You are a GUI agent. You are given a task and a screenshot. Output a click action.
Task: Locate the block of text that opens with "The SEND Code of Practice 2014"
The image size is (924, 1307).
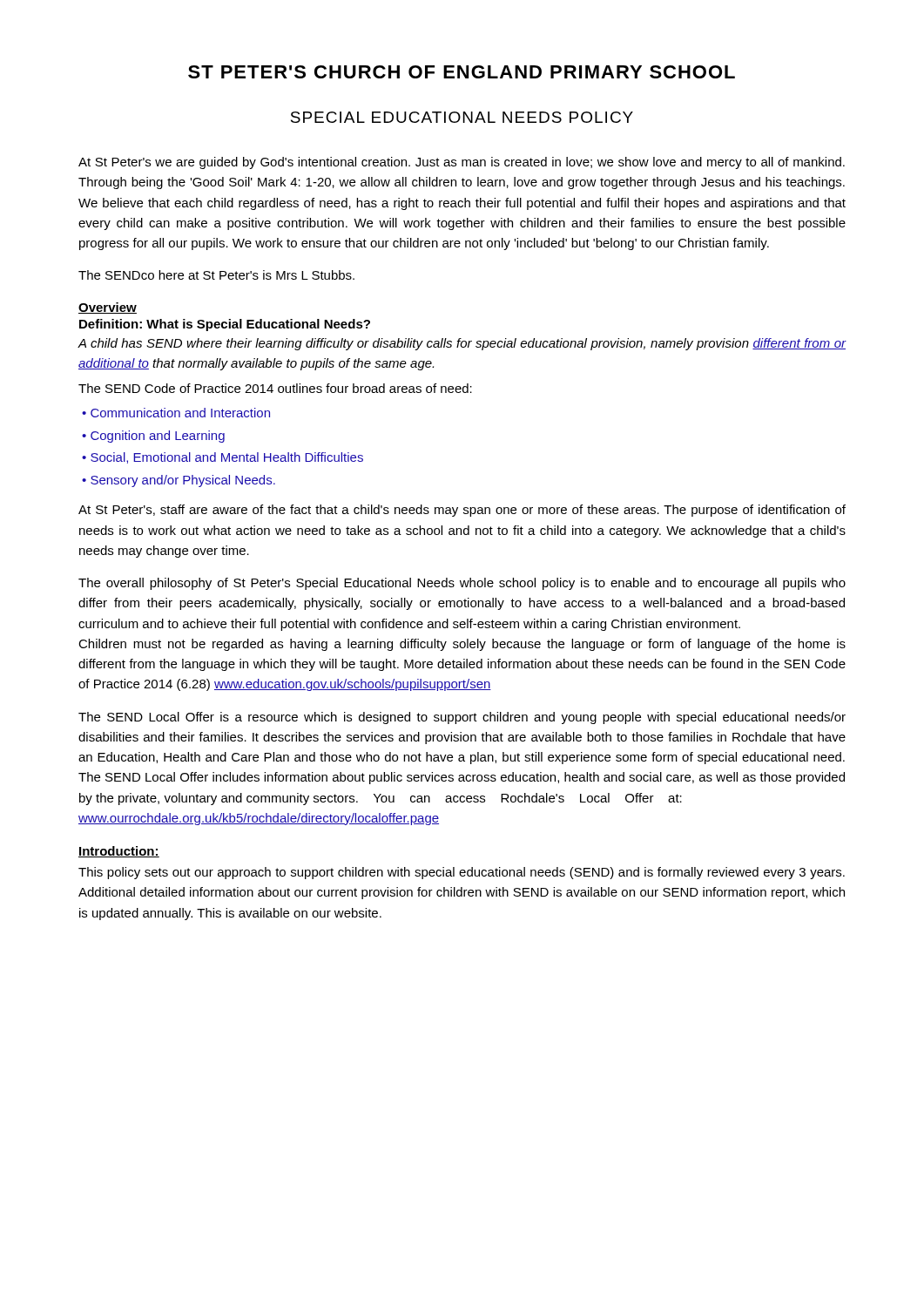[x=276, y=388]
